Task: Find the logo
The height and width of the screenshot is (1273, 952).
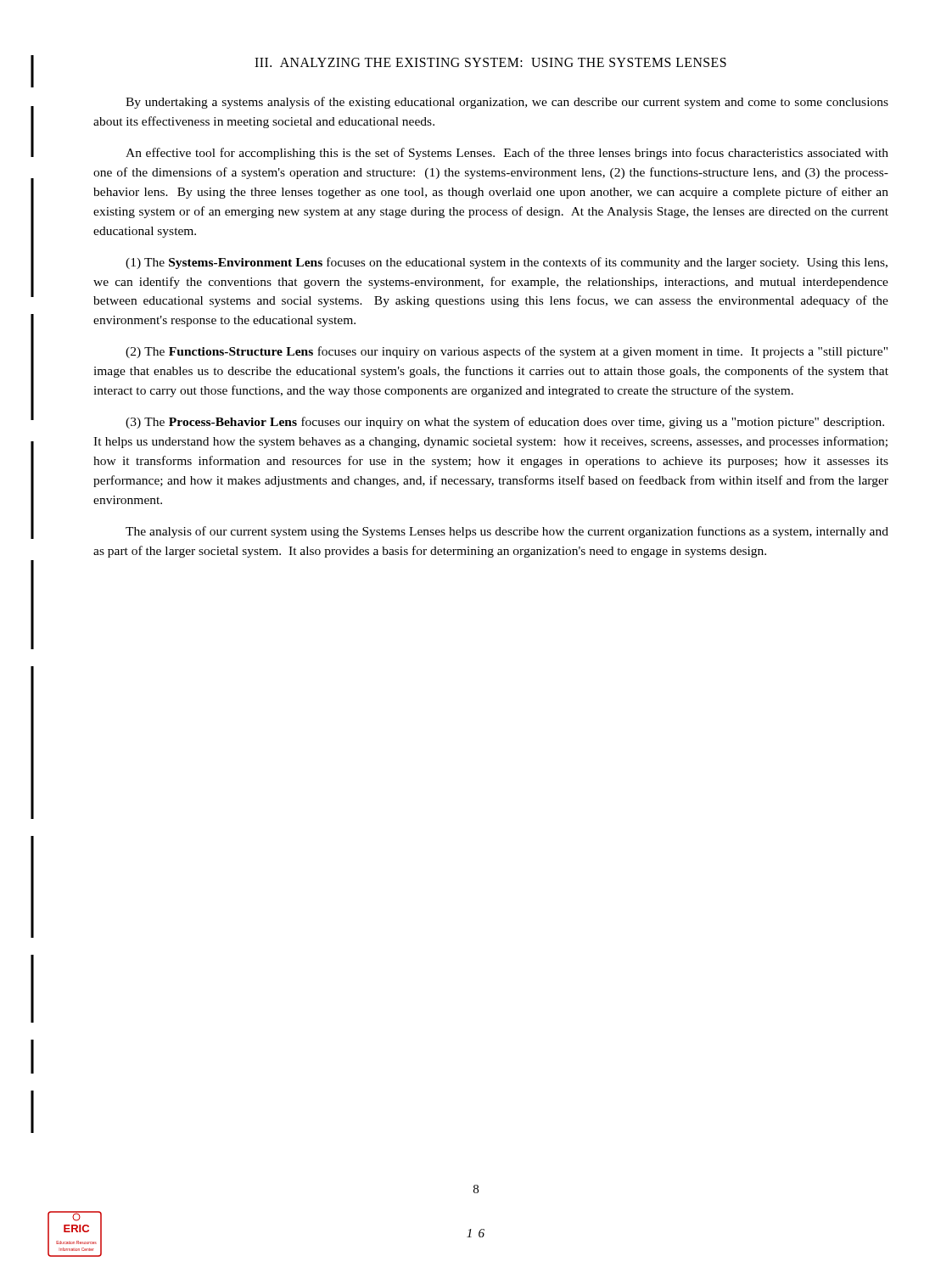Action: coord(76,1236)
